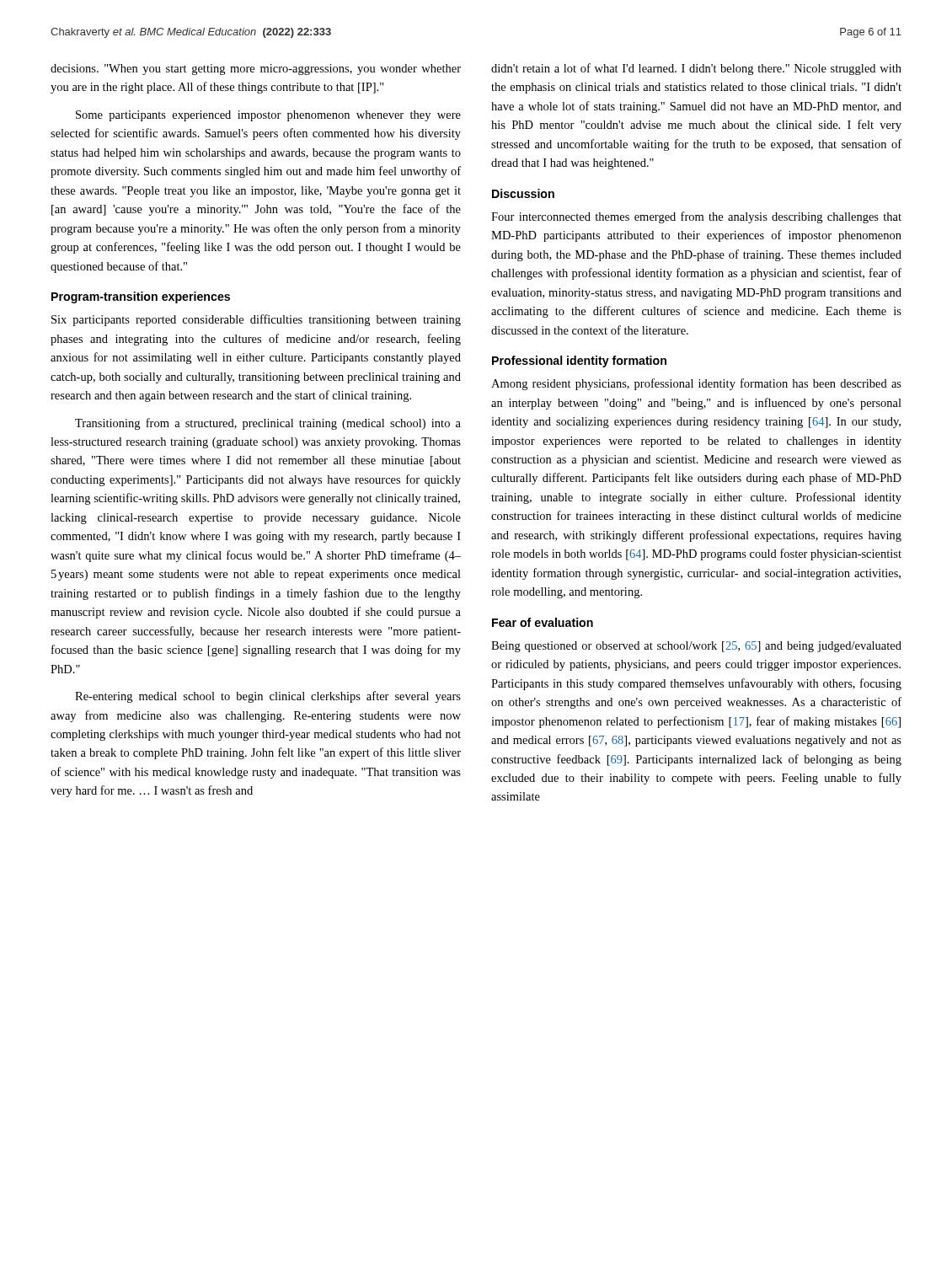
Task: Find the text block that reads "Six participants reported considerable difficulties transitioning"
Action: 256,358
